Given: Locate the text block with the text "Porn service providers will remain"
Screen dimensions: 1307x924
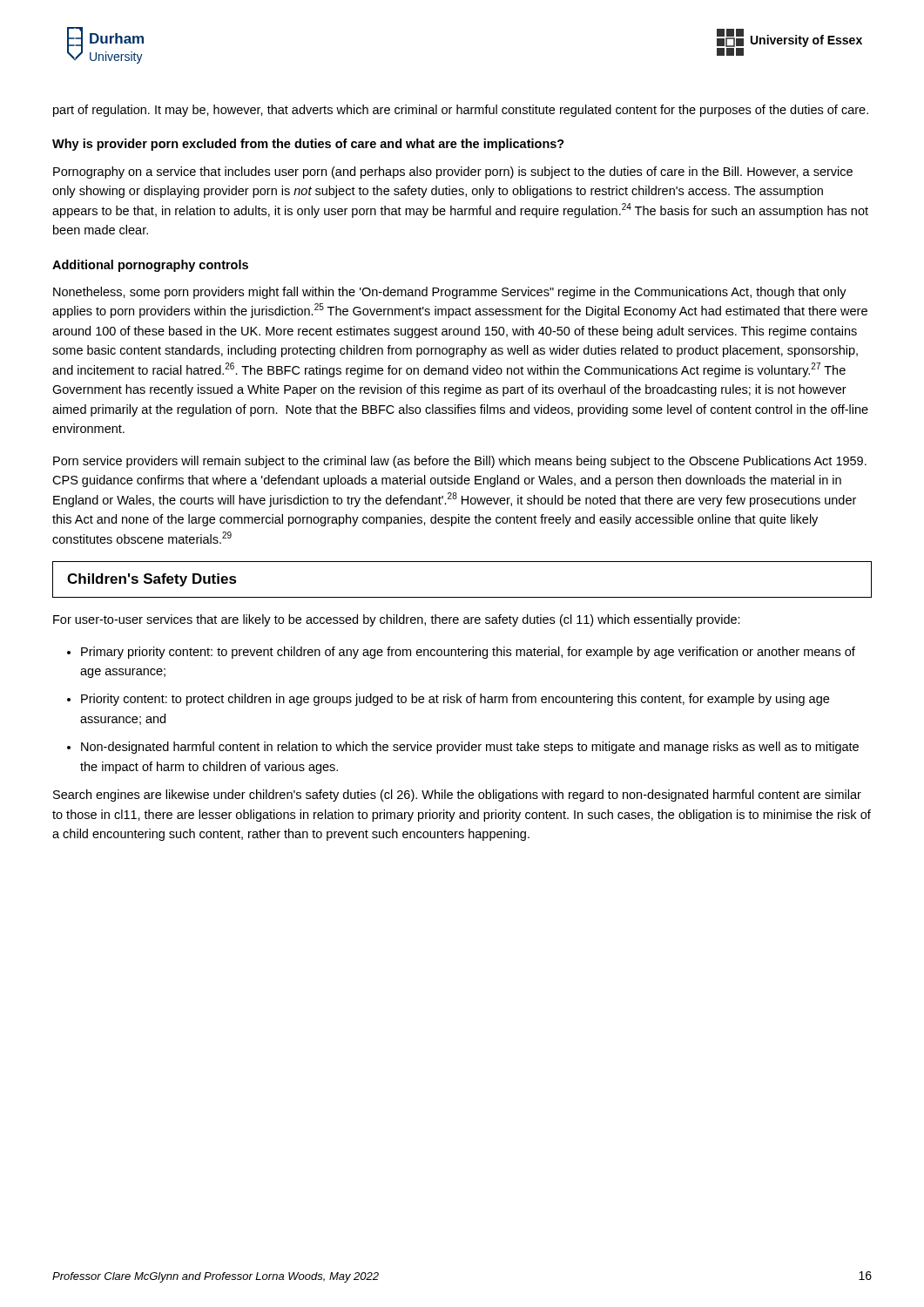Looking at the screenshot, I should point(460,500).
